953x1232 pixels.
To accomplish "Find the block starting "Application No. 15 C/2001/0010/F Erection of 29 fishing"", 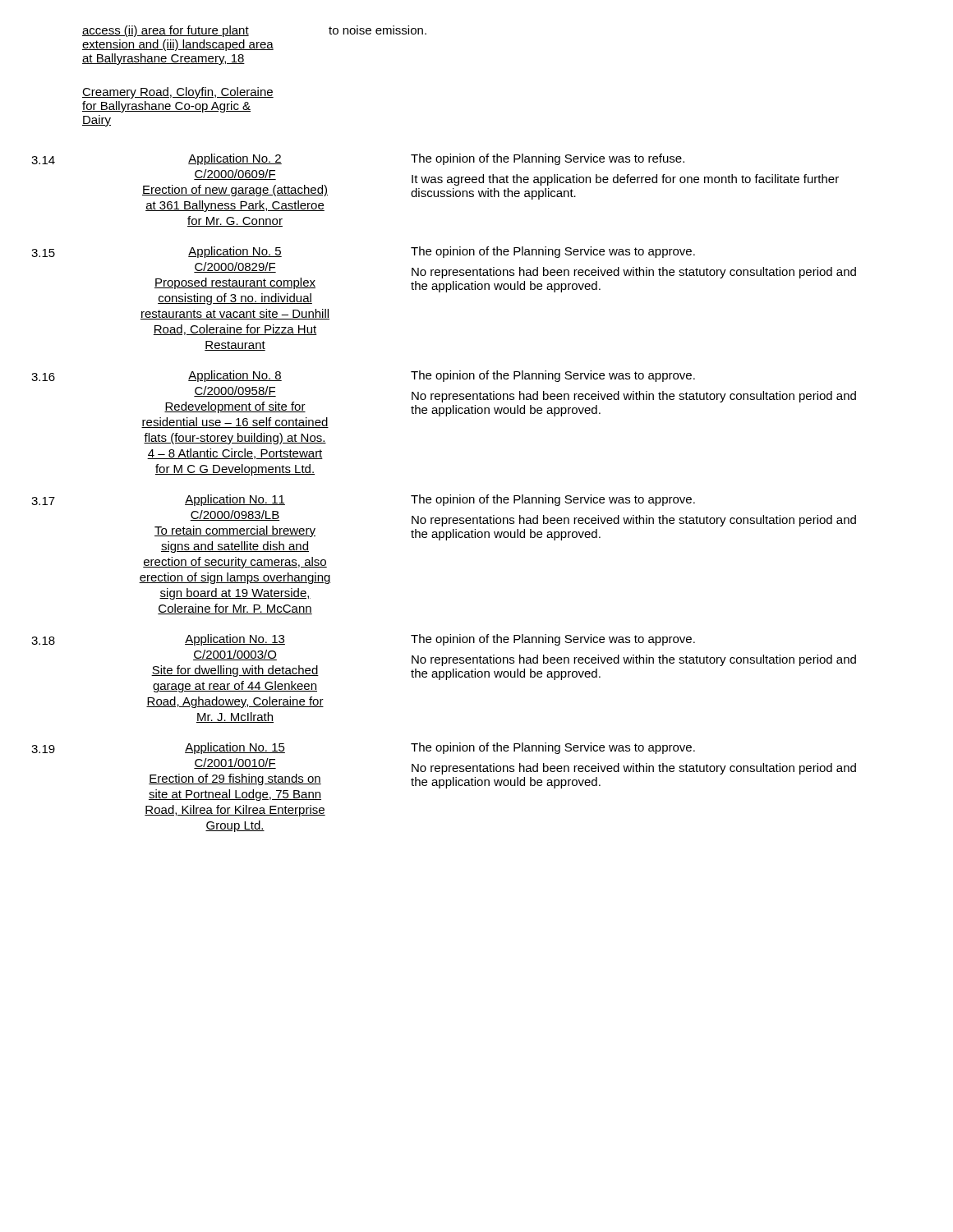I will (x=235, y=786).
